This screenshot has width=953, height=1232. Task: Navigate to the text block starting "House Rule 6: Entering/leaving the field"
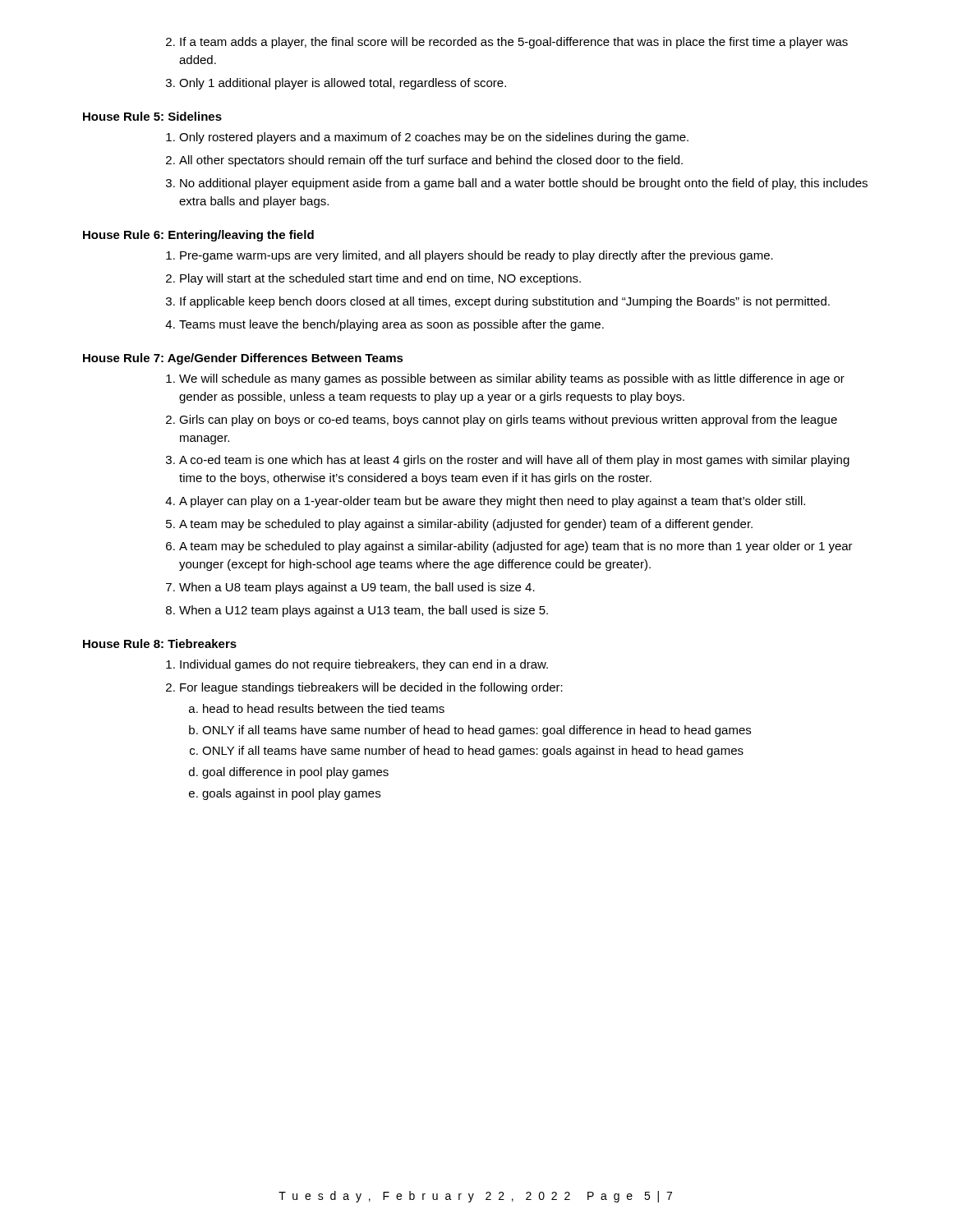point(198,235)
